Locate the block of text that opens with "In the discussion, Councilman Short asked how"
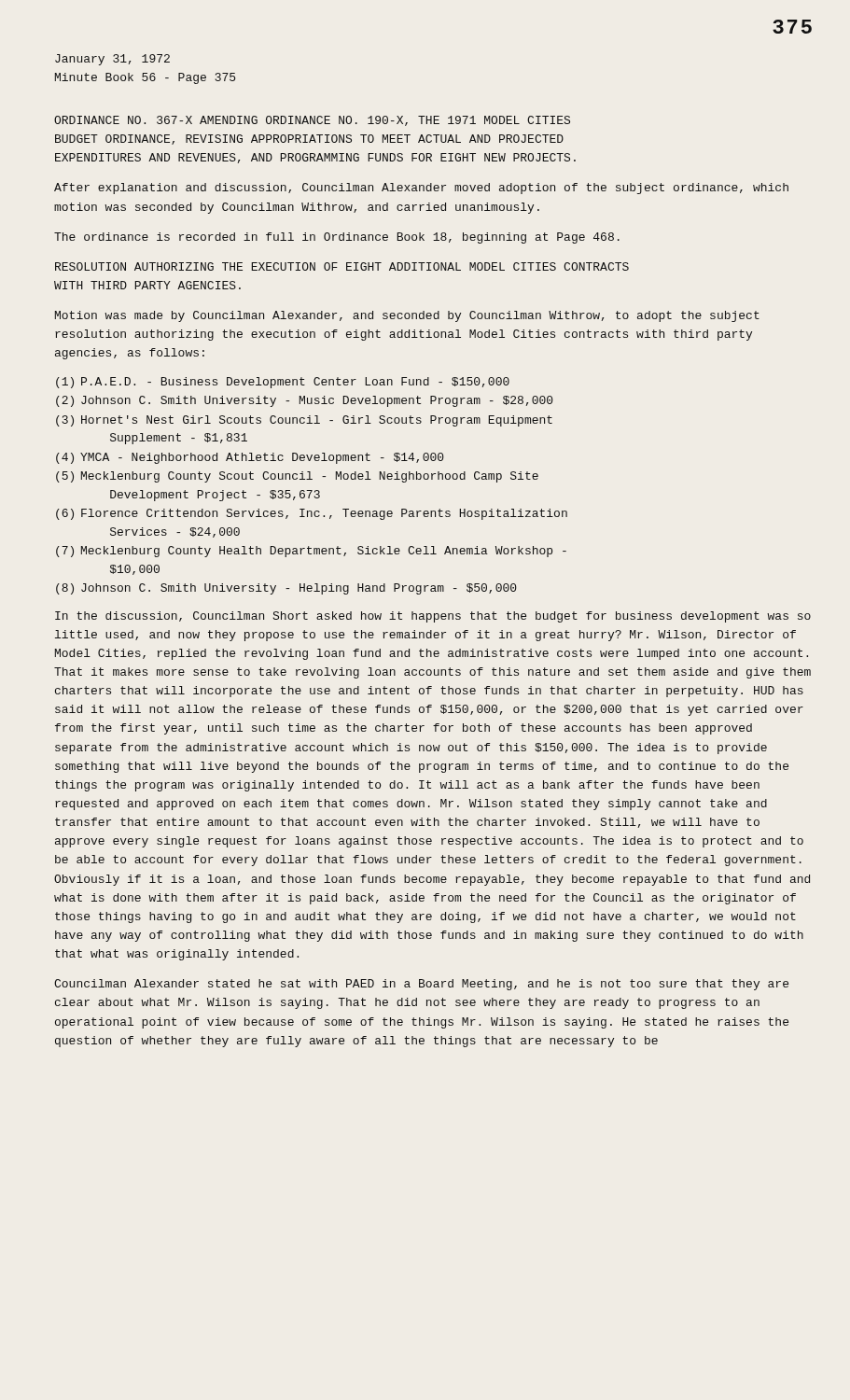The image size is (850, 1400). 433,785
